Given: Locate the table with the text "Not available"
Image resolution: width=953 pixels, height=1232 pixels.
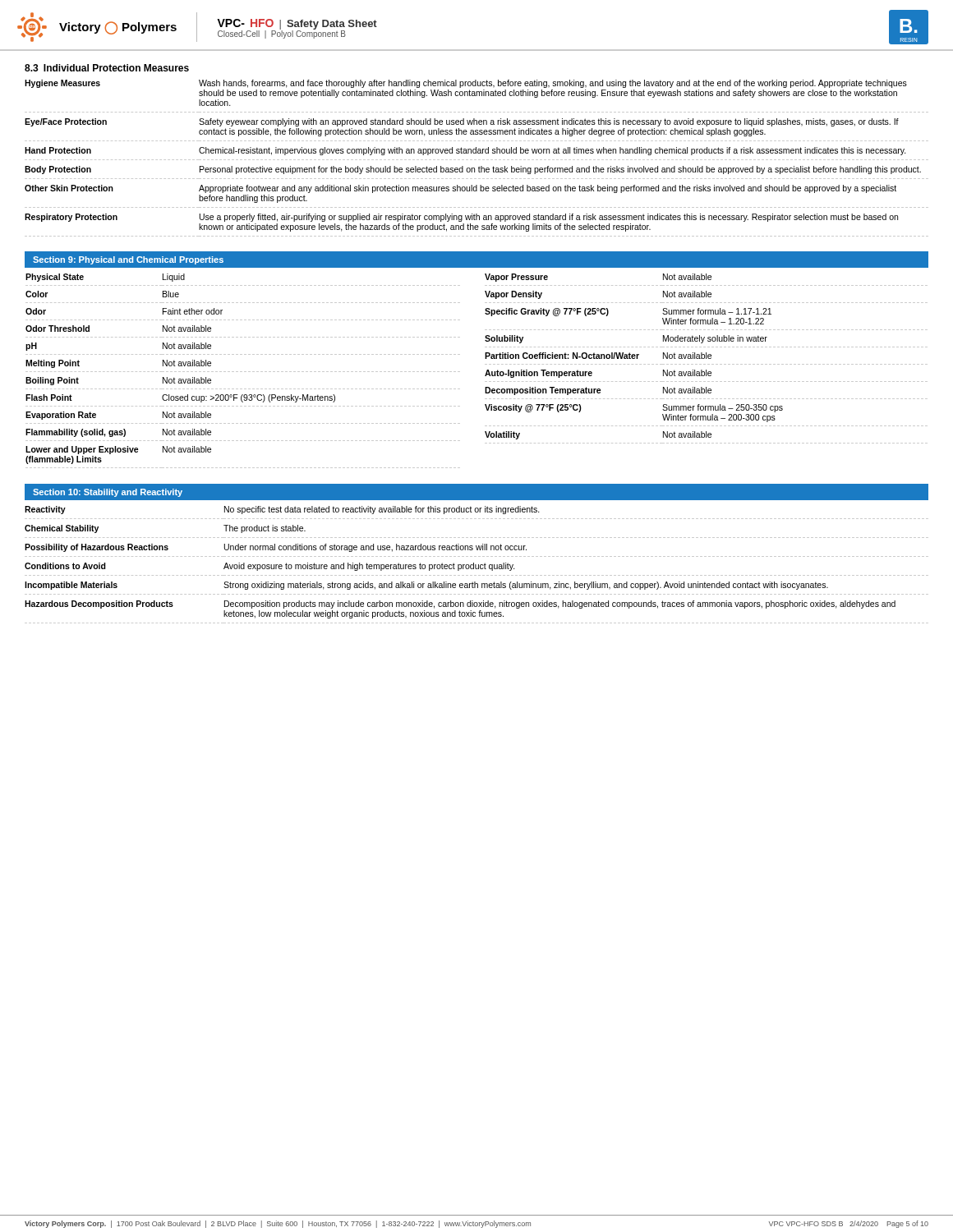Looking at the screenshot, I should [x=476, y=368].
